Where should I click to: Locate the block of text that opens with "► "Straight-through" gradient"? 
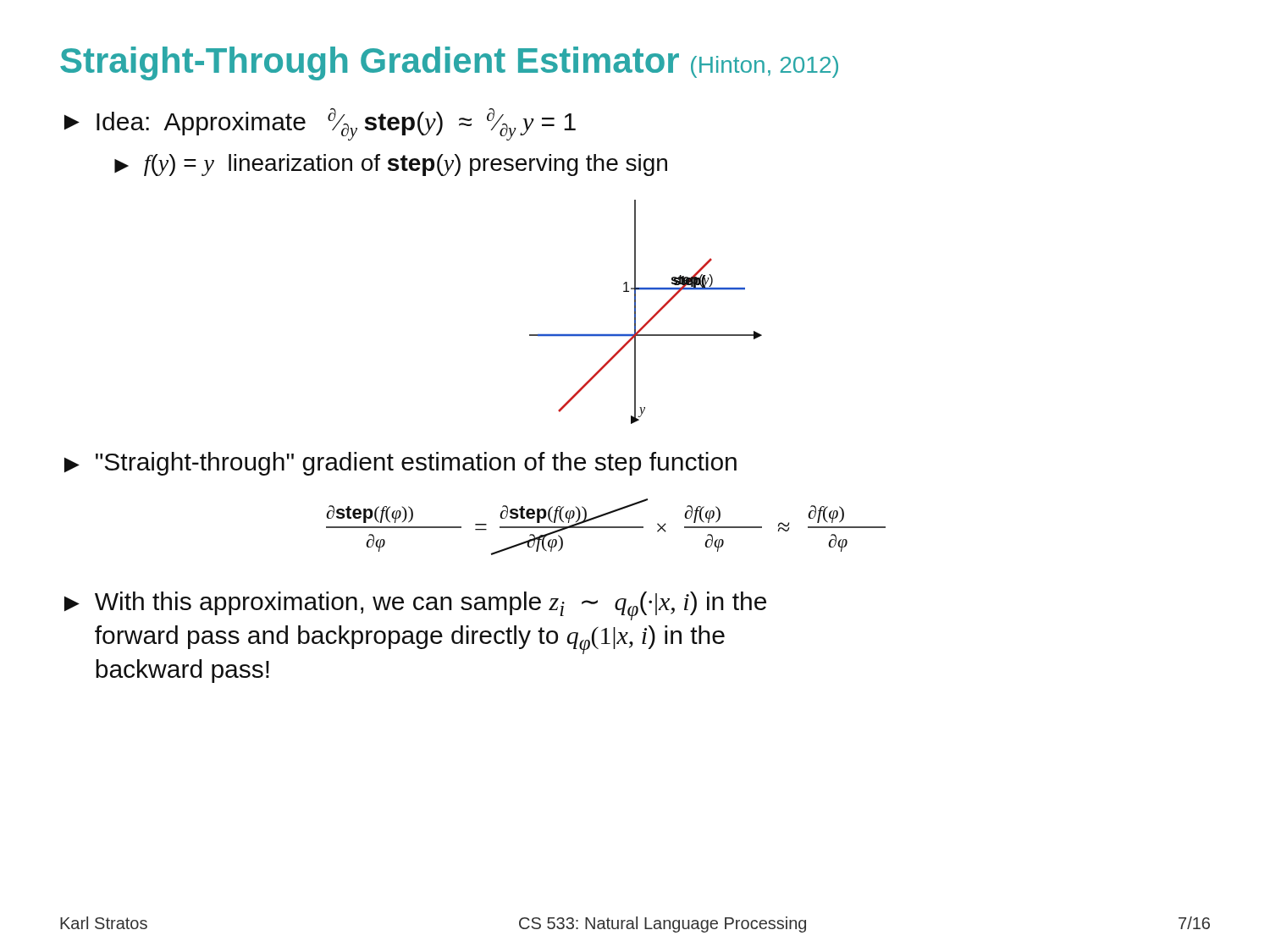coord(399,463)
